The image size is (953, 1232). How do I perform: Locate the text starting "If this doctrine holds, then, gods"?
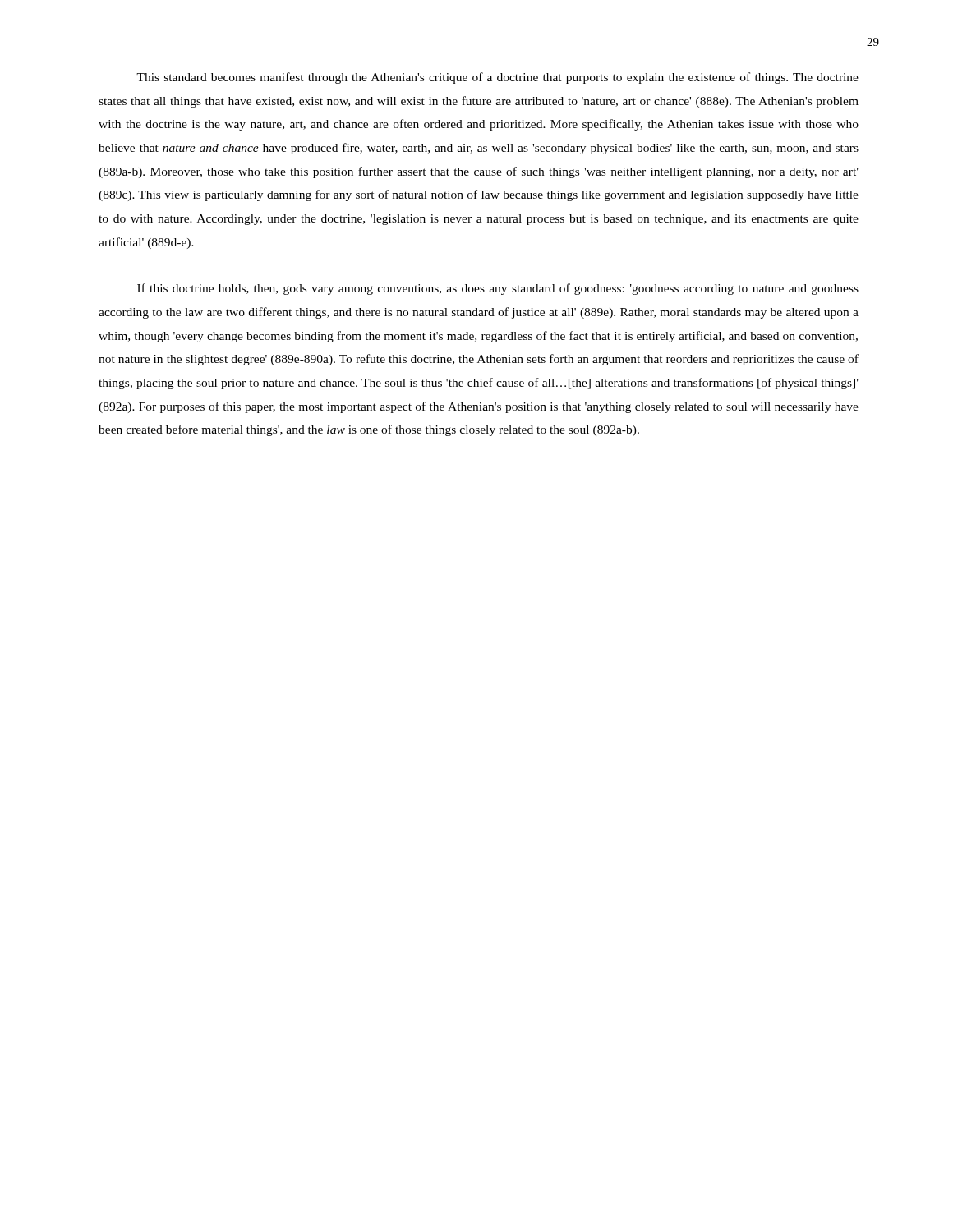coord(479,359)
